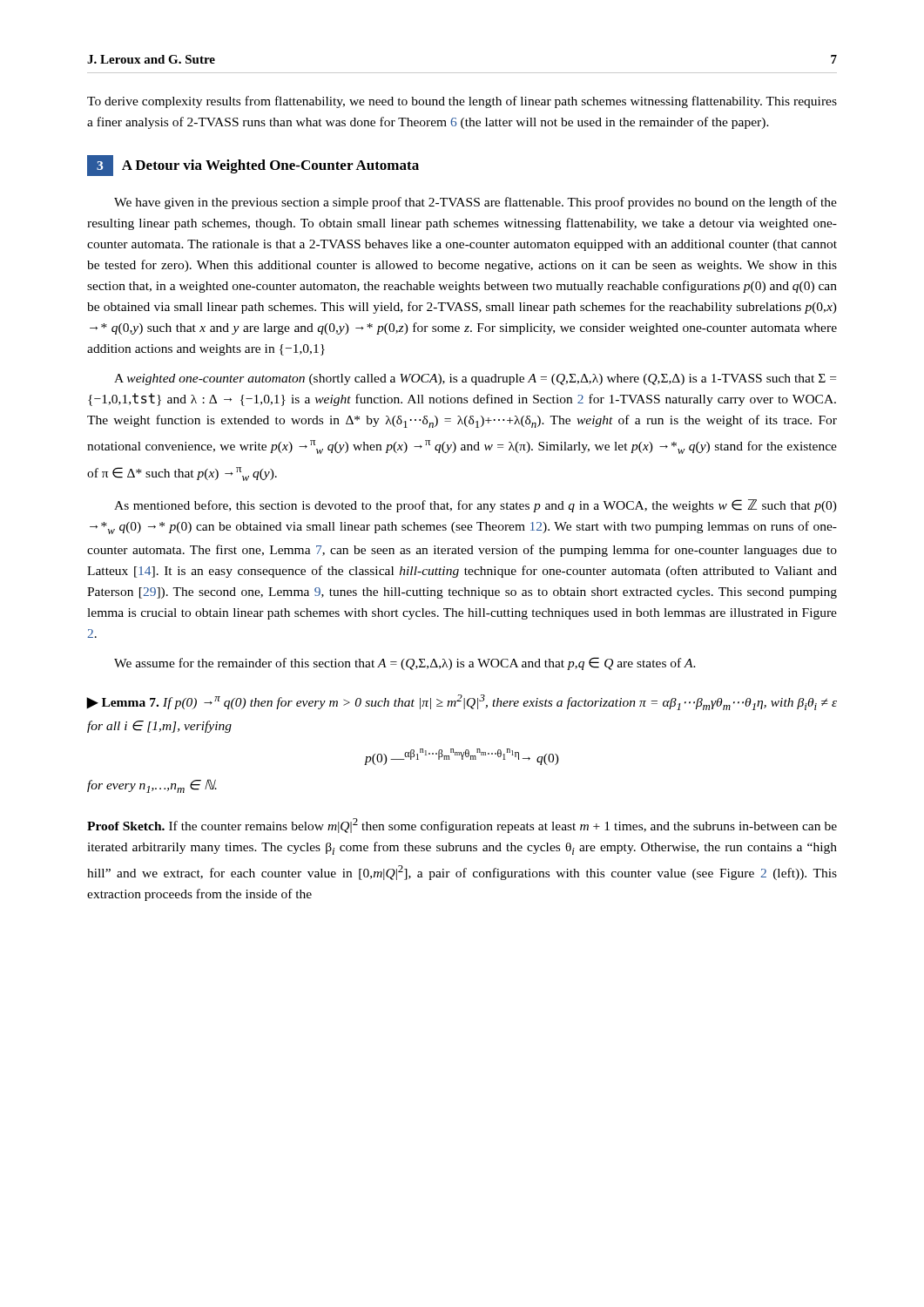Navigate to the text block starting "3 A Detour via Weighted One-Counter Automata"
This screenshot has height=1307, width=924.
pyautogui.click(x=253, y=166)
